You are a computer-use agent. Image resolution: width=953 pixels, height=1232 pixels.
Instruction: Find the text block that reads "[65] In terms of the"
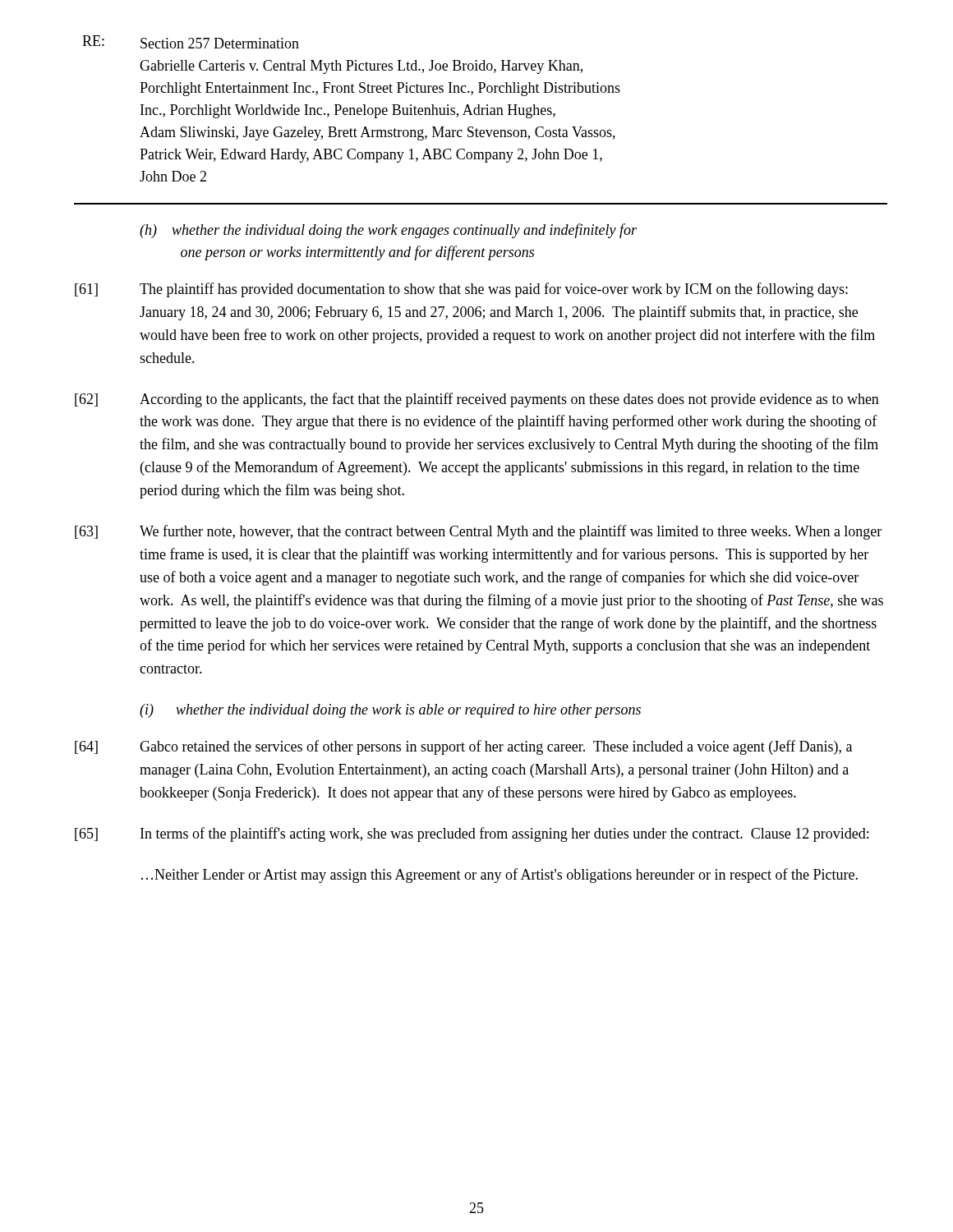click(481, 834)
